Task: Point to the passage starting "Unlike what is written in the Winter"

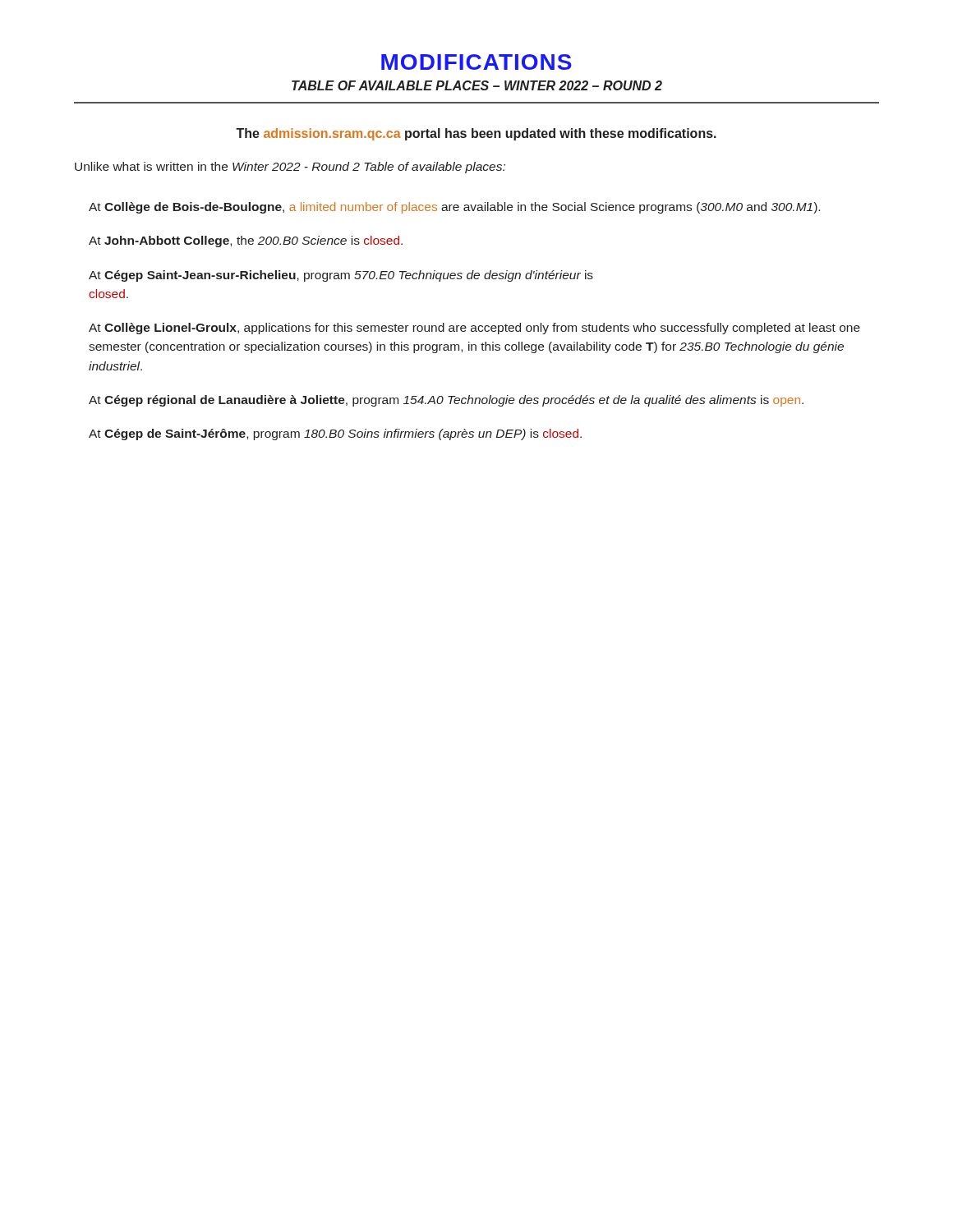Action: (x=290, y=166)
